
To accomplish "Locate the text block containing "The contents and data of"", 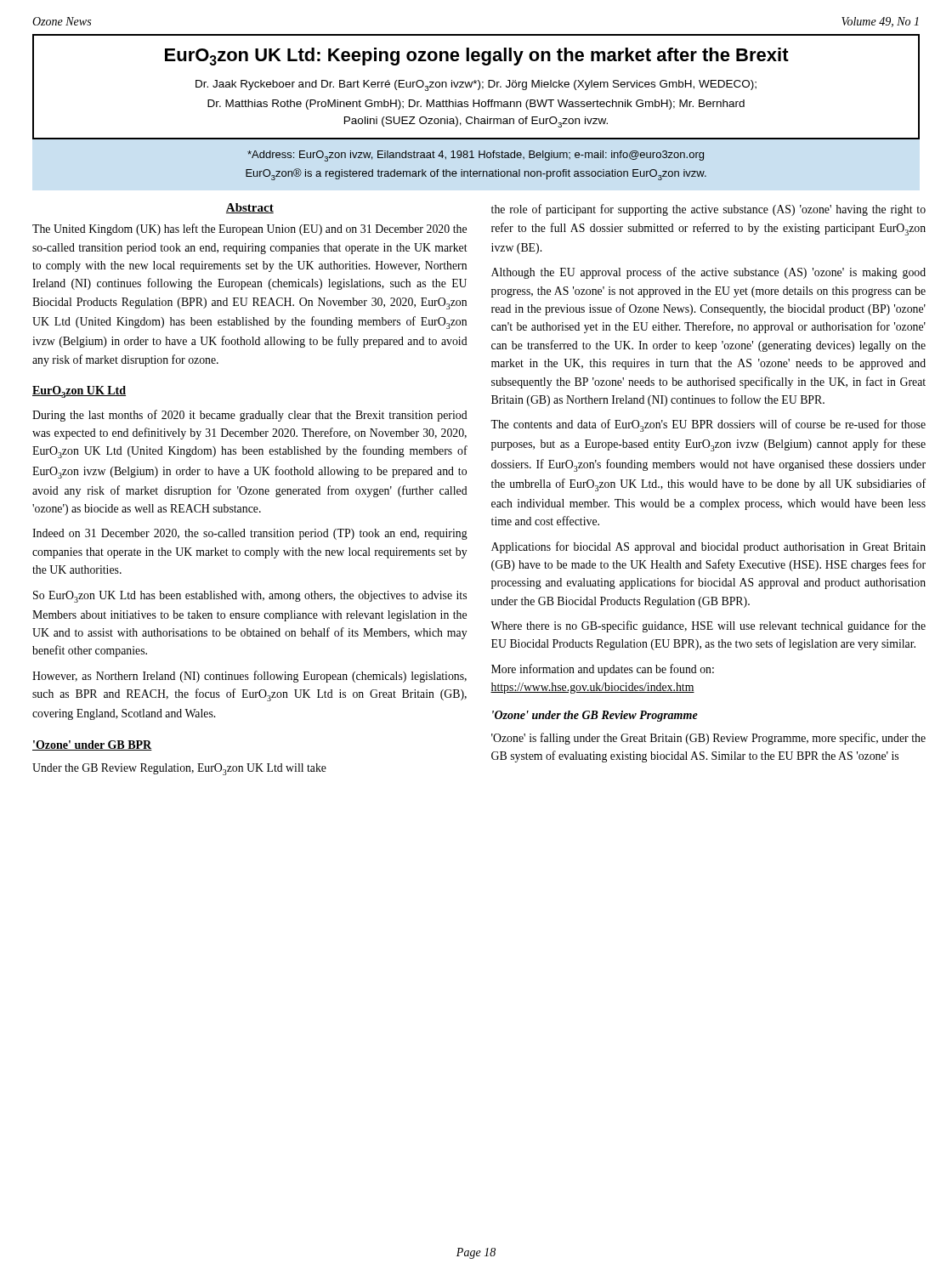I will (x=708, y=473).
